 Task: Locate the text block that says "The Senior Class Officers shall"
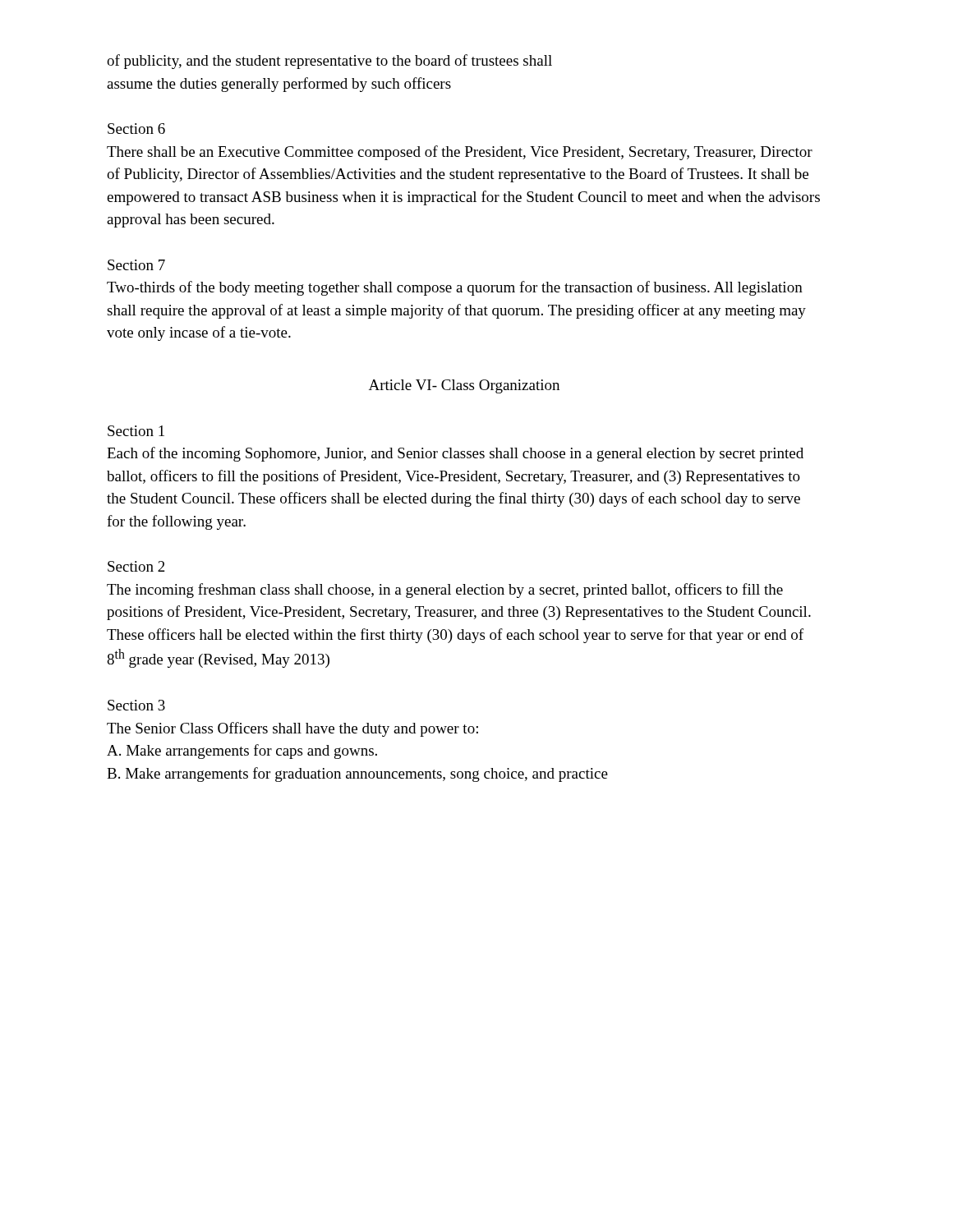click(464, 728)
